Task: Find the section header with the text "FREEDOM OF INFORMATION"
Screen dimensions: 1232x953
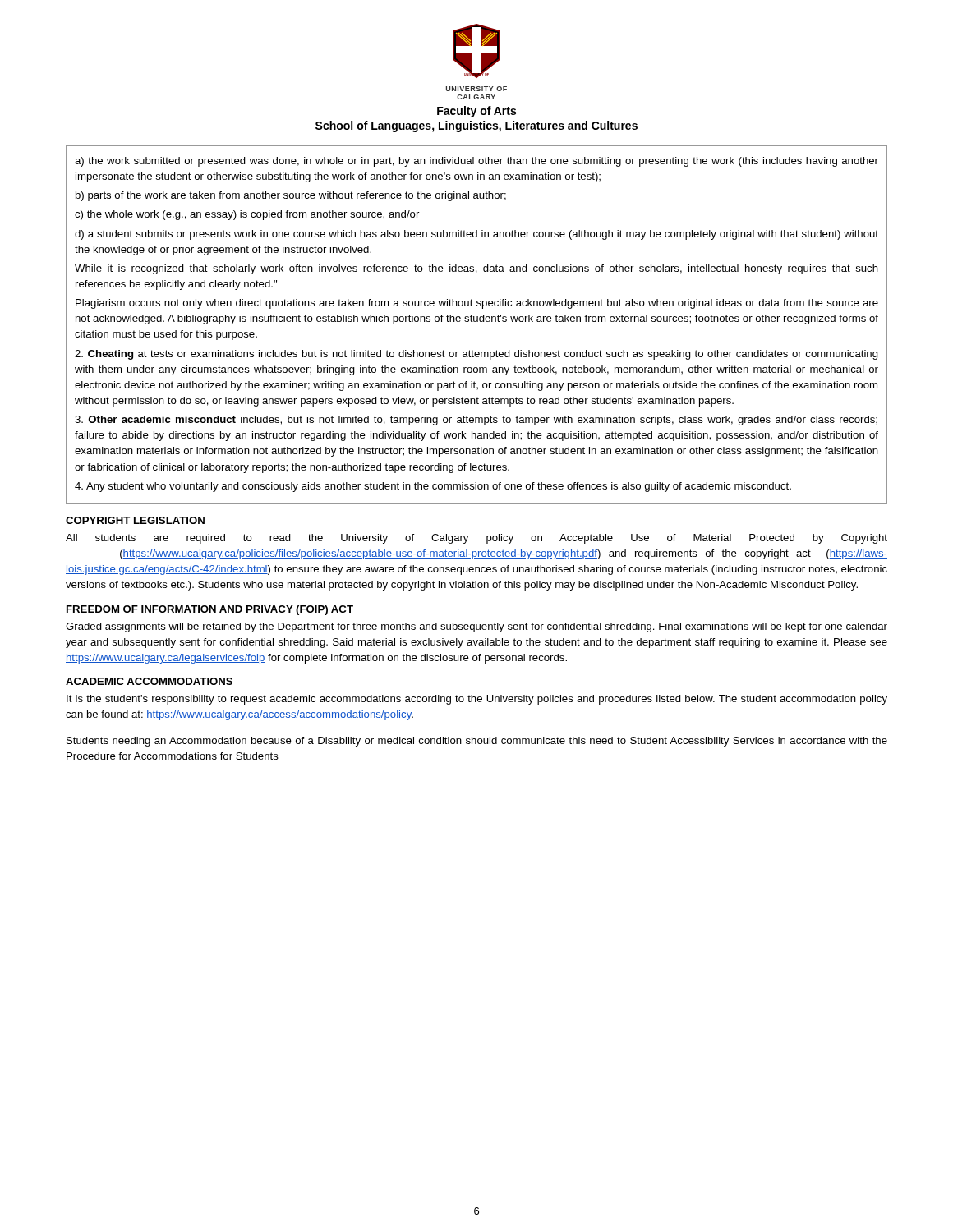Action: point(209,609)
